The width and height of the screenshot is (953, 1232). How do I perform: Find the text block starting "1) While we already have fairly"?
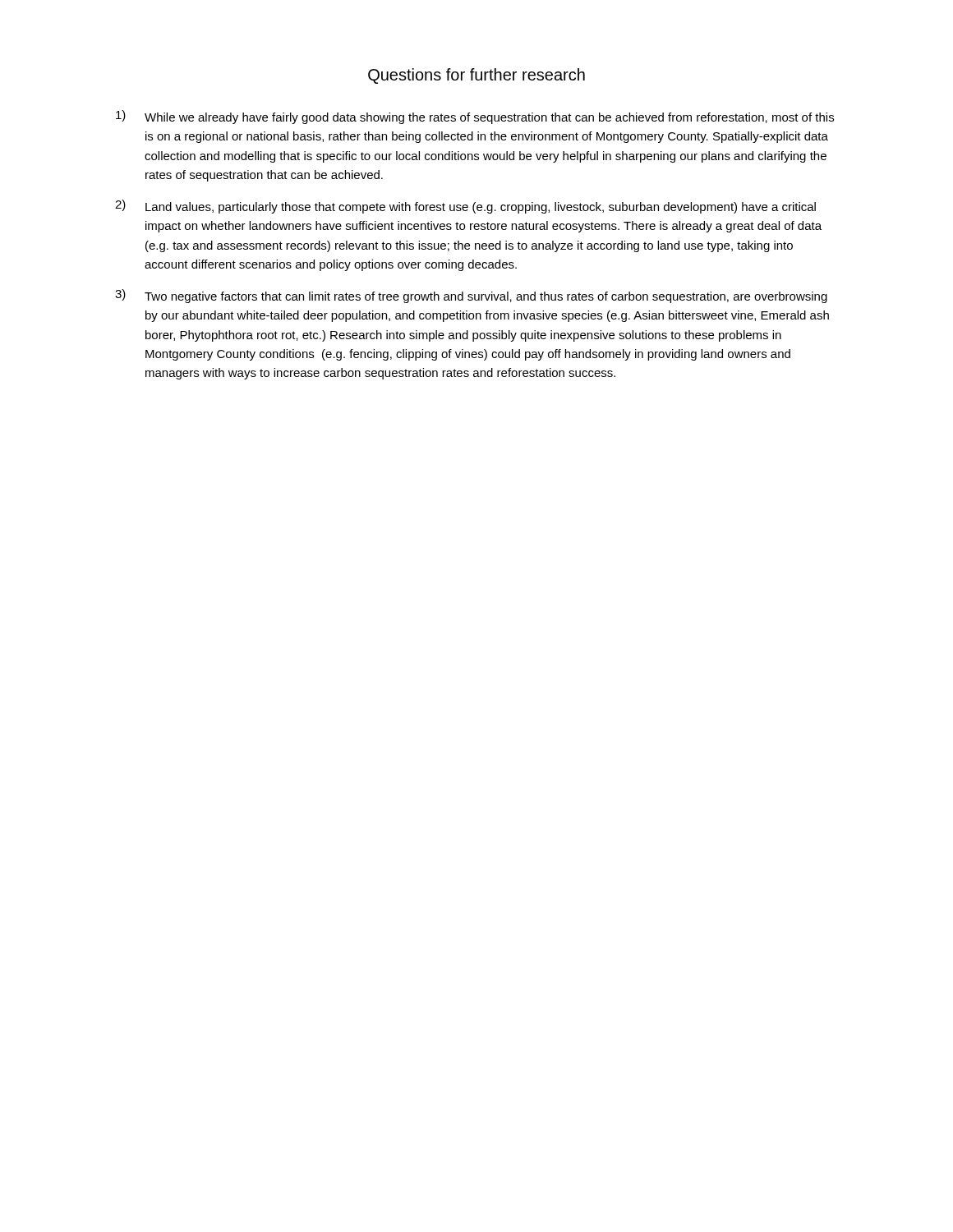point(476,146)
